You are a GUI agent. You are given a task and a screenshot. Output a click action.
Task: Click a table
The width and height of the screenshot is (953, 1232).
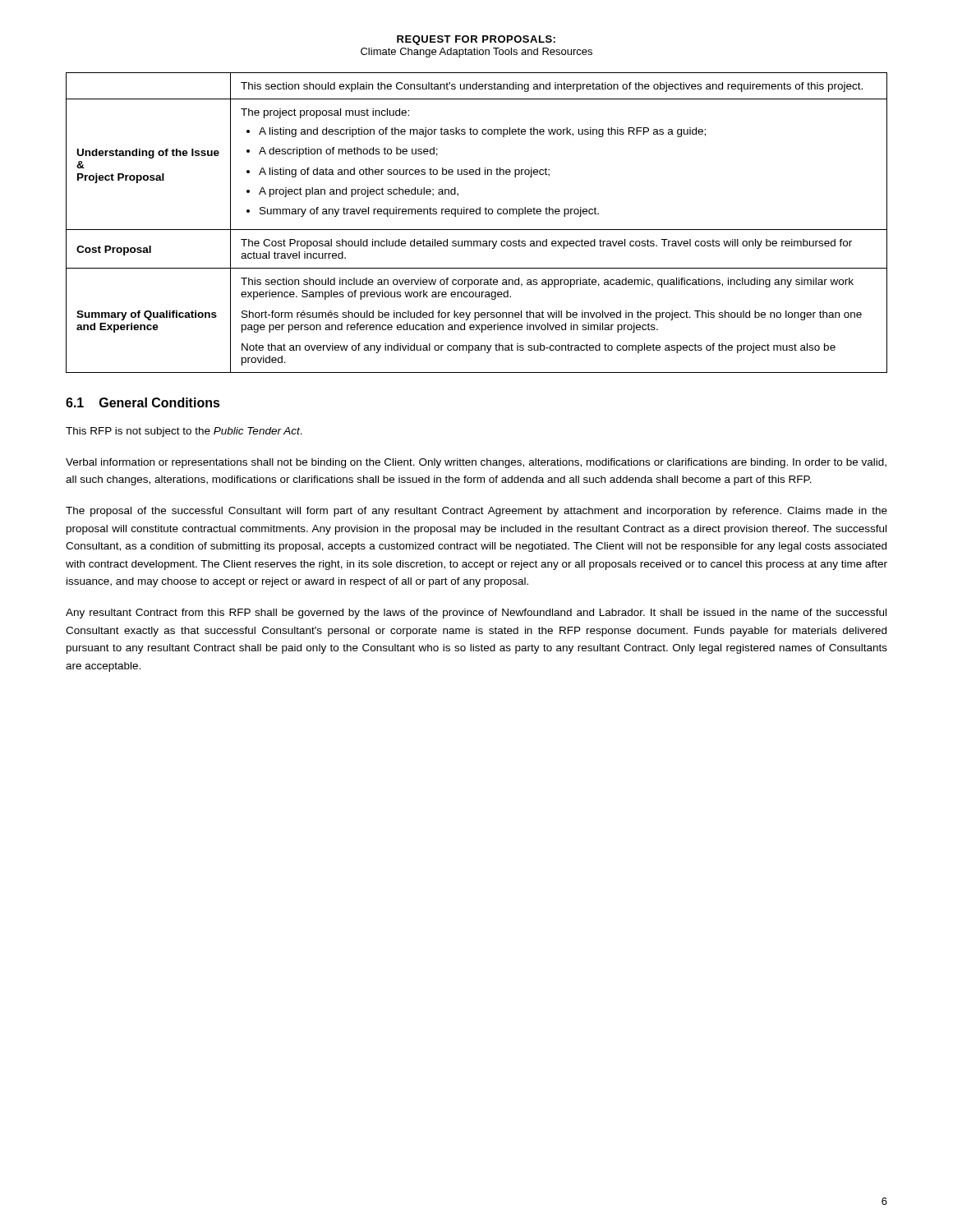476,223
